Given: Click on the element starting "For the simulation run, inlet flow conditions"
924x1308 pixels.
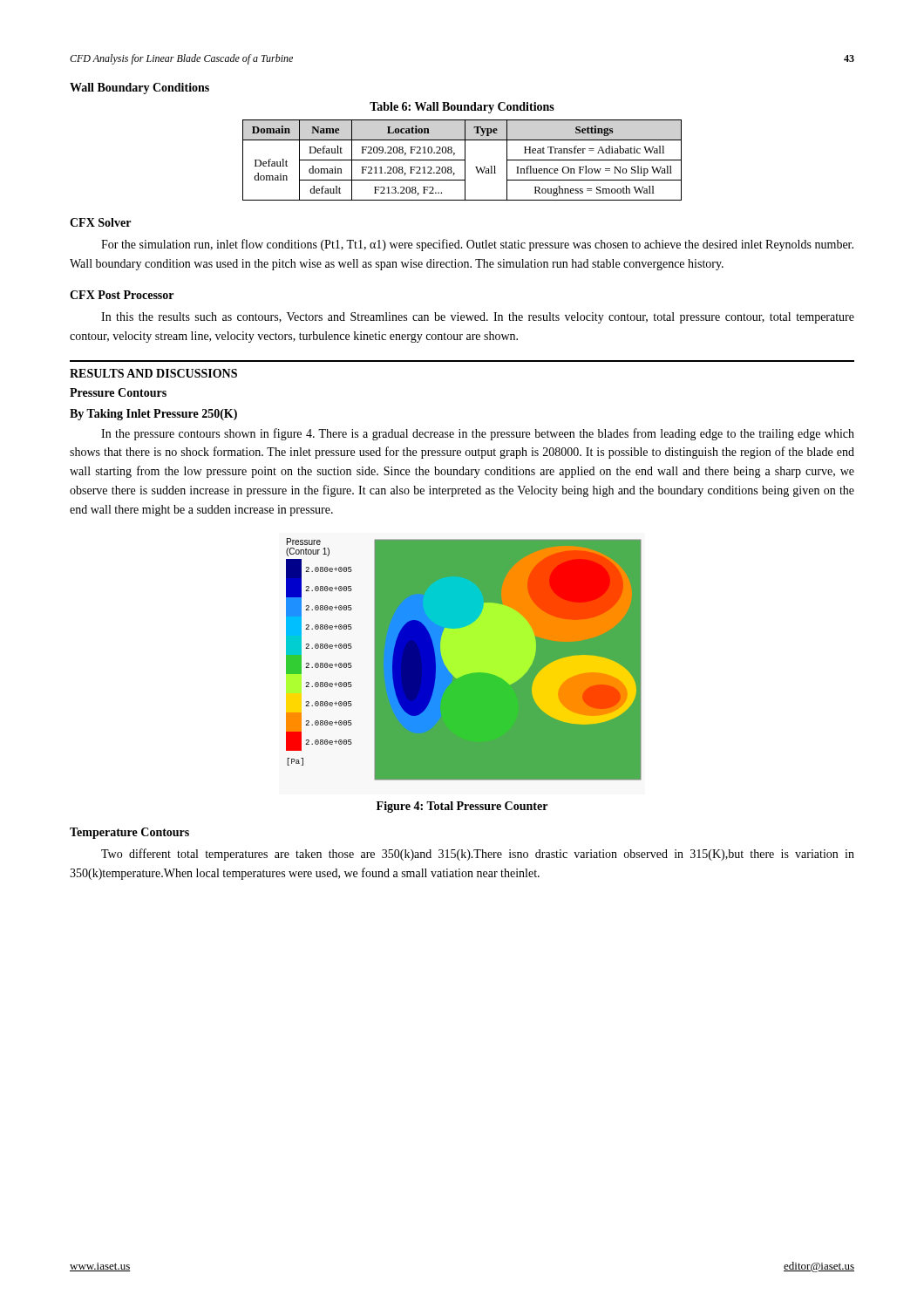Looking at the screenshot, I should (462, 254).
